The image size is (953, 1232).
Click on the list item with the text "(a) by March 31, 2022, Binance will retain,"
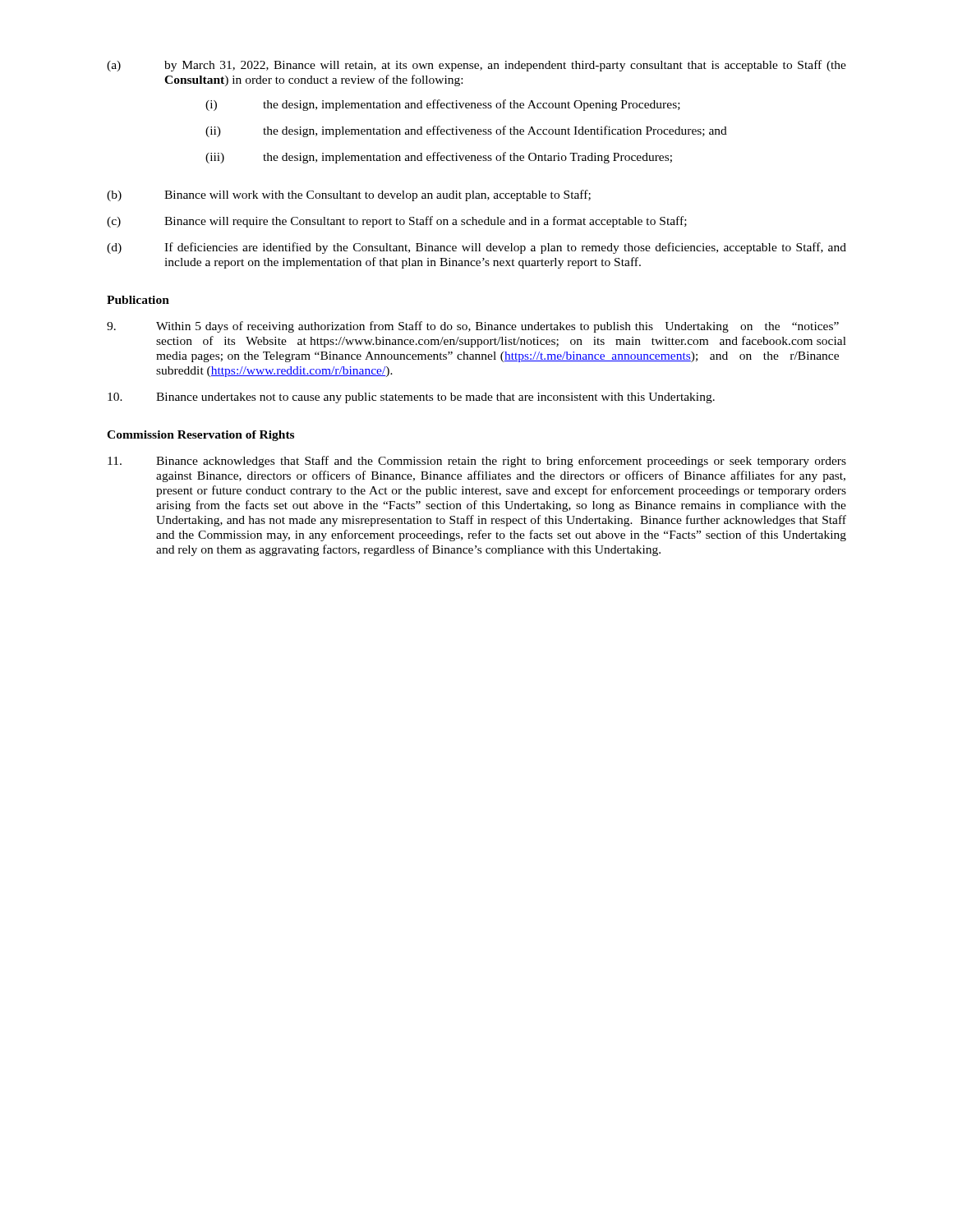coord(476,117)
